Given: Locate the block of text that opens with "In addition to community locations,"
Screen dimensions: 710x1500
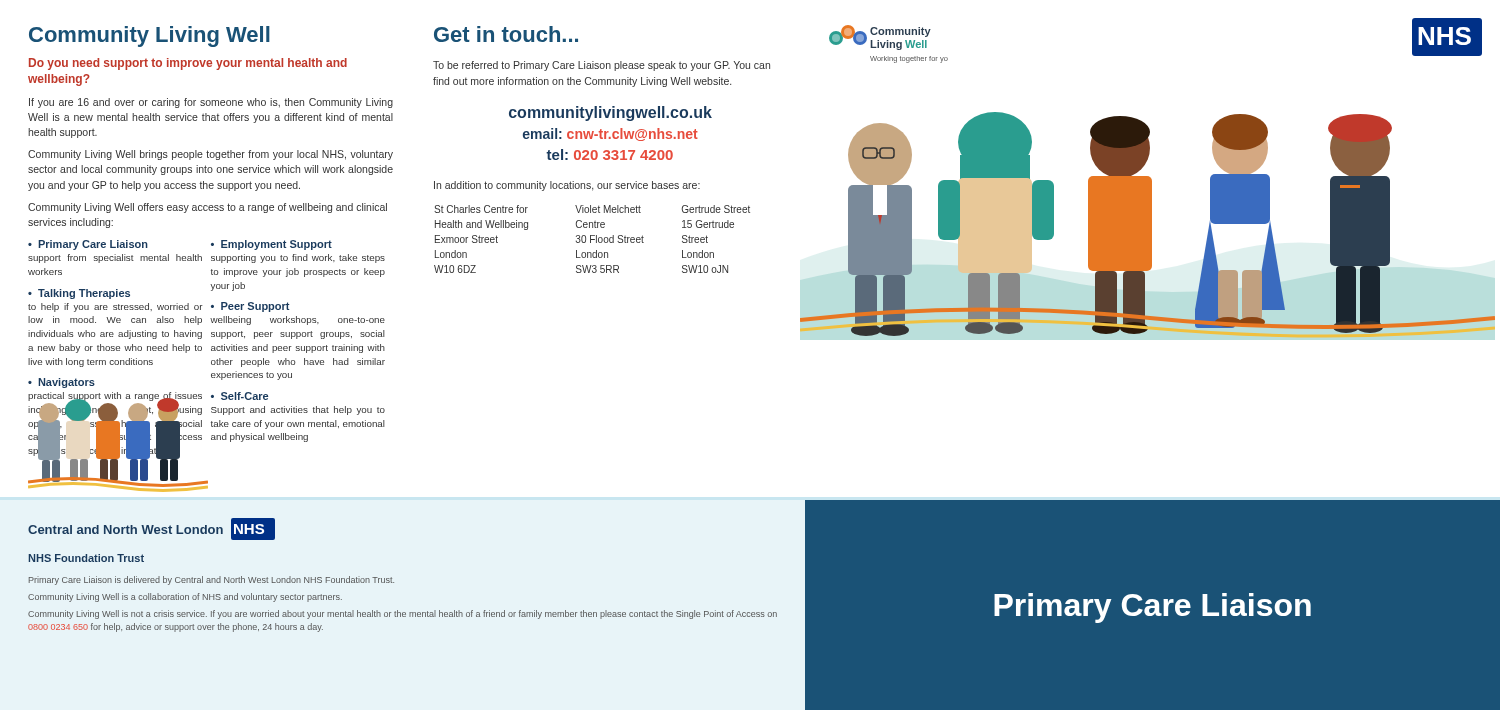Looking at the screenshot, I should [610, 185].
